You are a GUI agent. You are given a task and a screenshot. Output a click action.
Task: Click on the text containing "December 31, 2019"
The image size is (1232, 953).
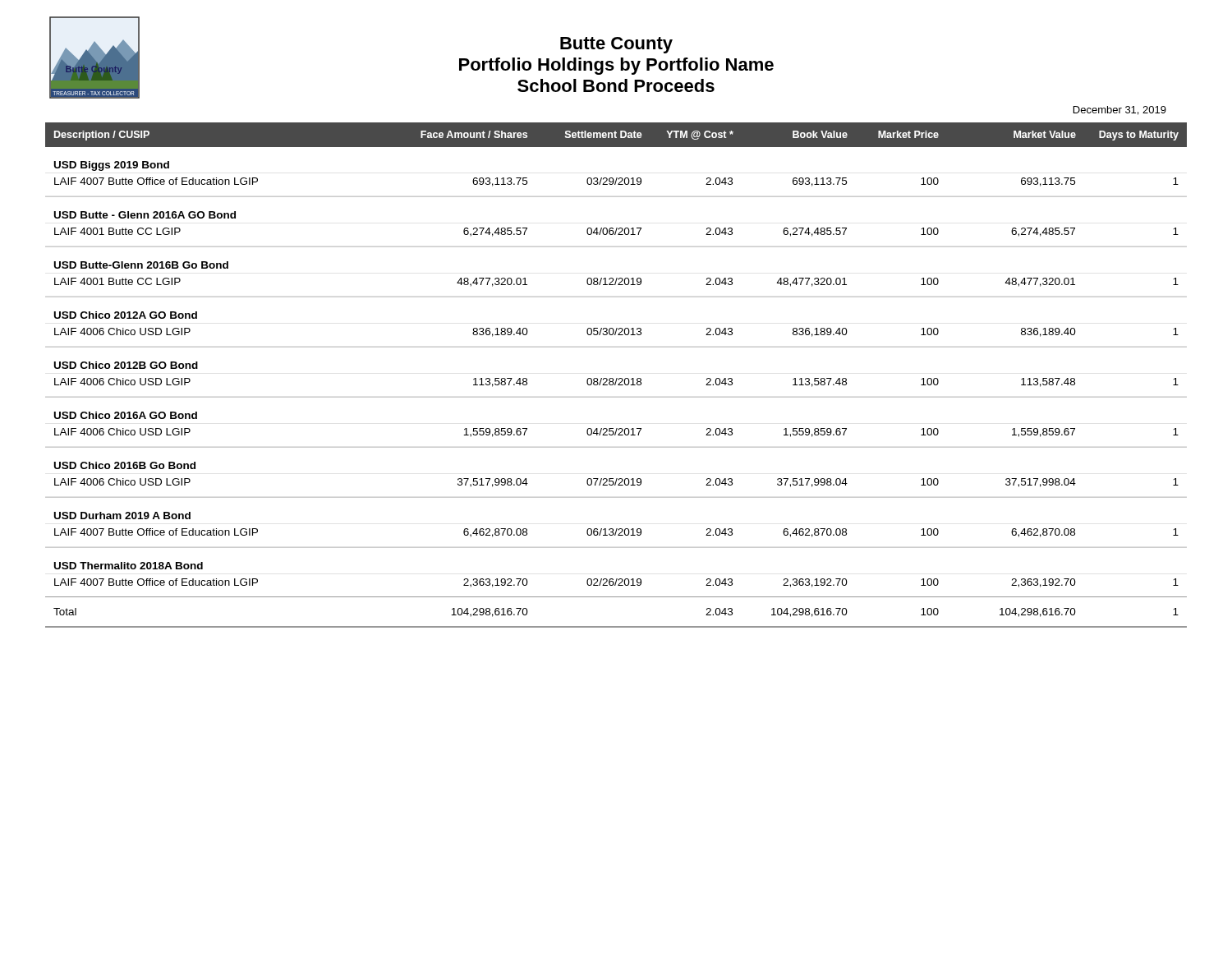(1119, 110)
